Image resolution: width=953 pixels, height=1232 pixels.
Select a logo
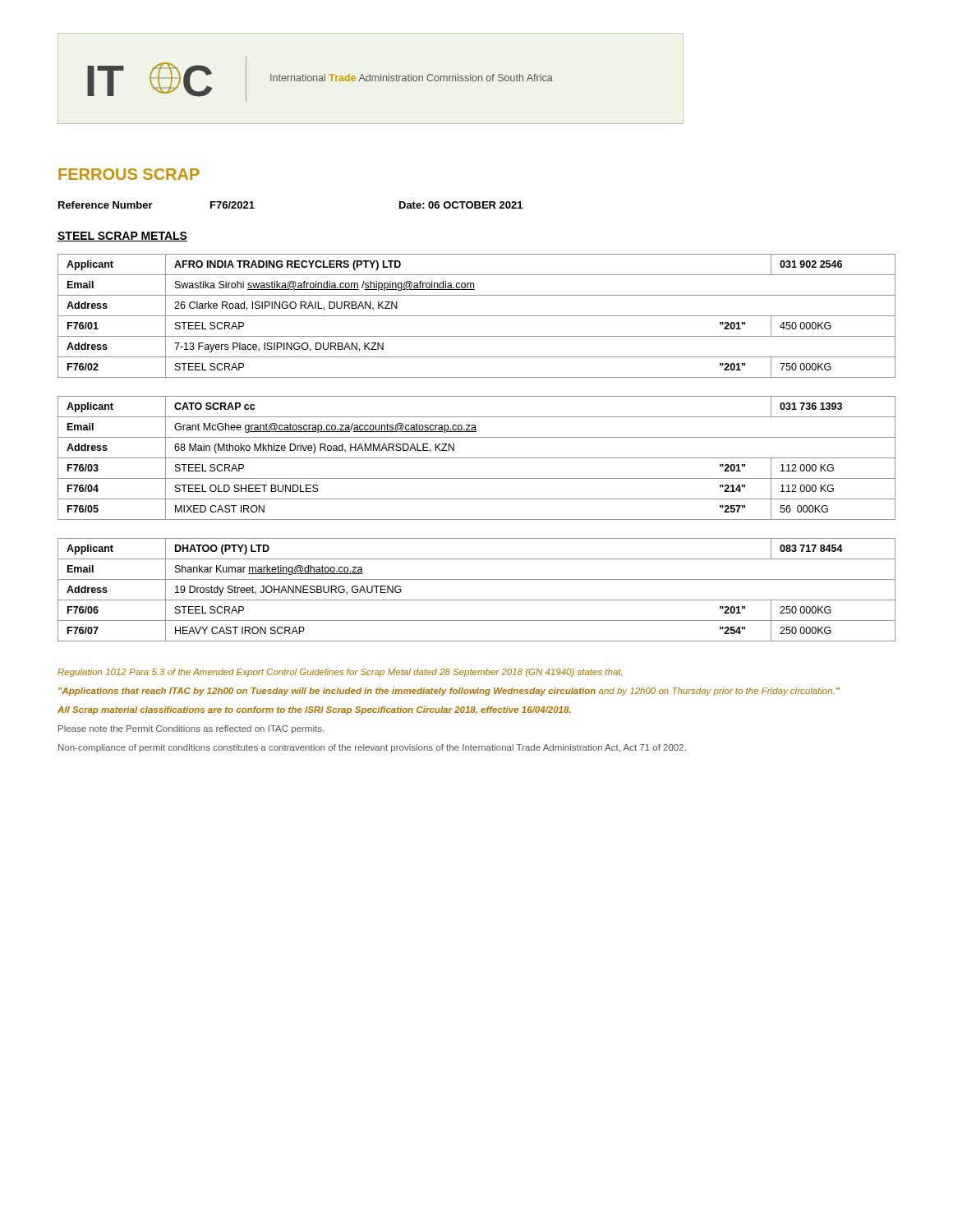(x=476, y=78)
